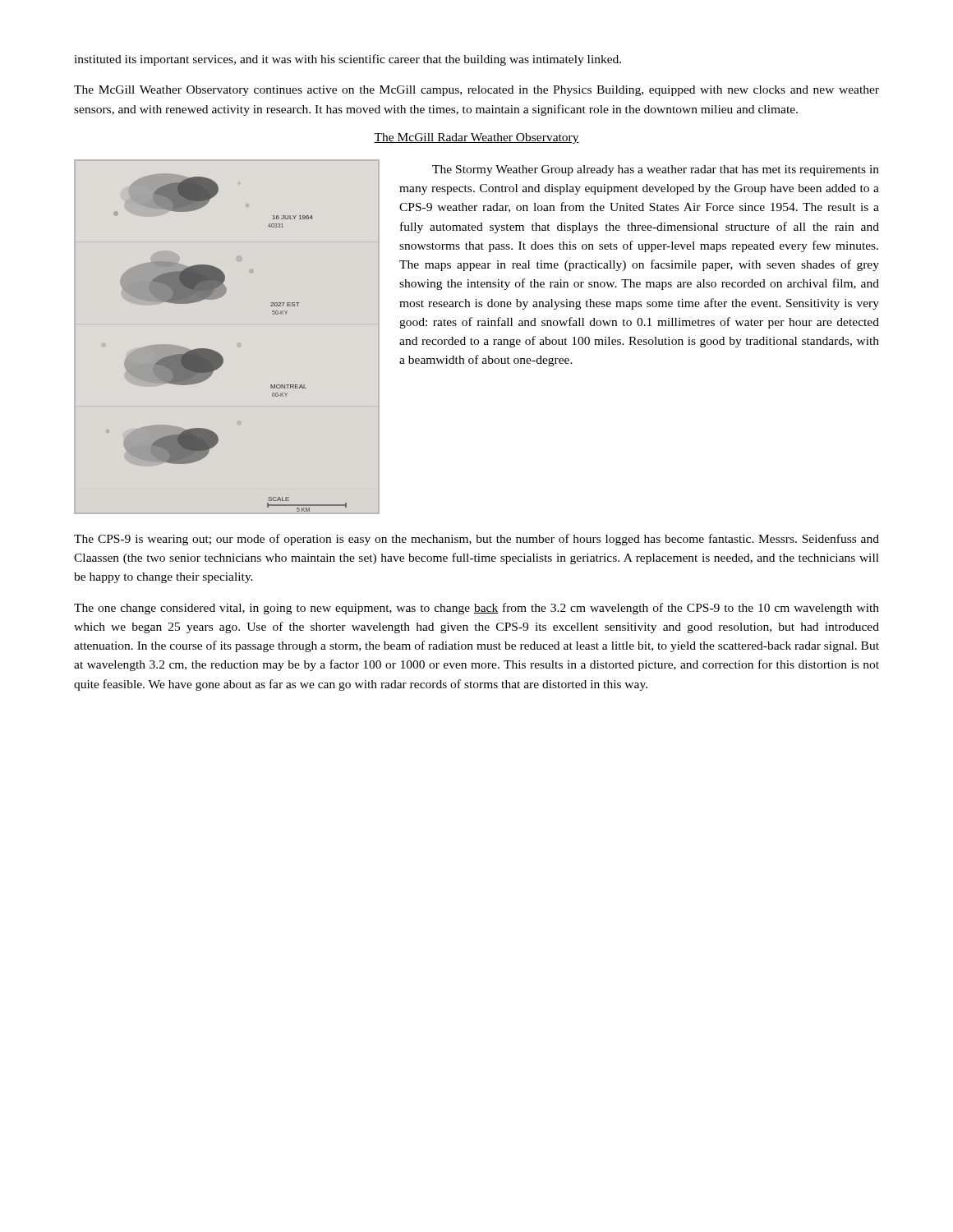Select the text block starting "The McGill Weather Observatory continues active"
Viewport: 953px width, 1232px height.
(x=476, y=99)
